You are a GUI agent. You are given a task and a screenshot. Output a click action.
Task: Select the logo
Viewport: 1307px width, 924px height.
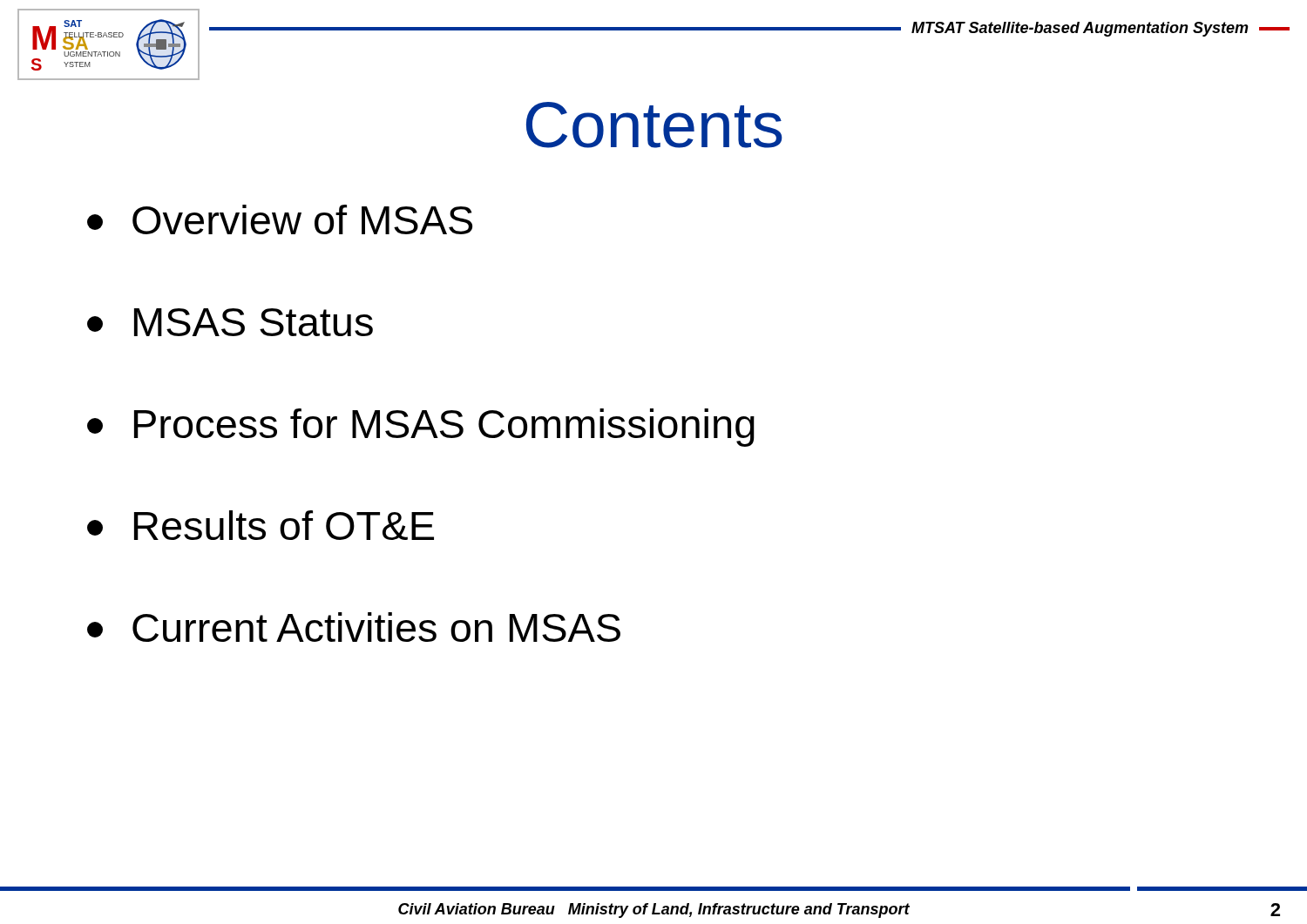(108, 44)
